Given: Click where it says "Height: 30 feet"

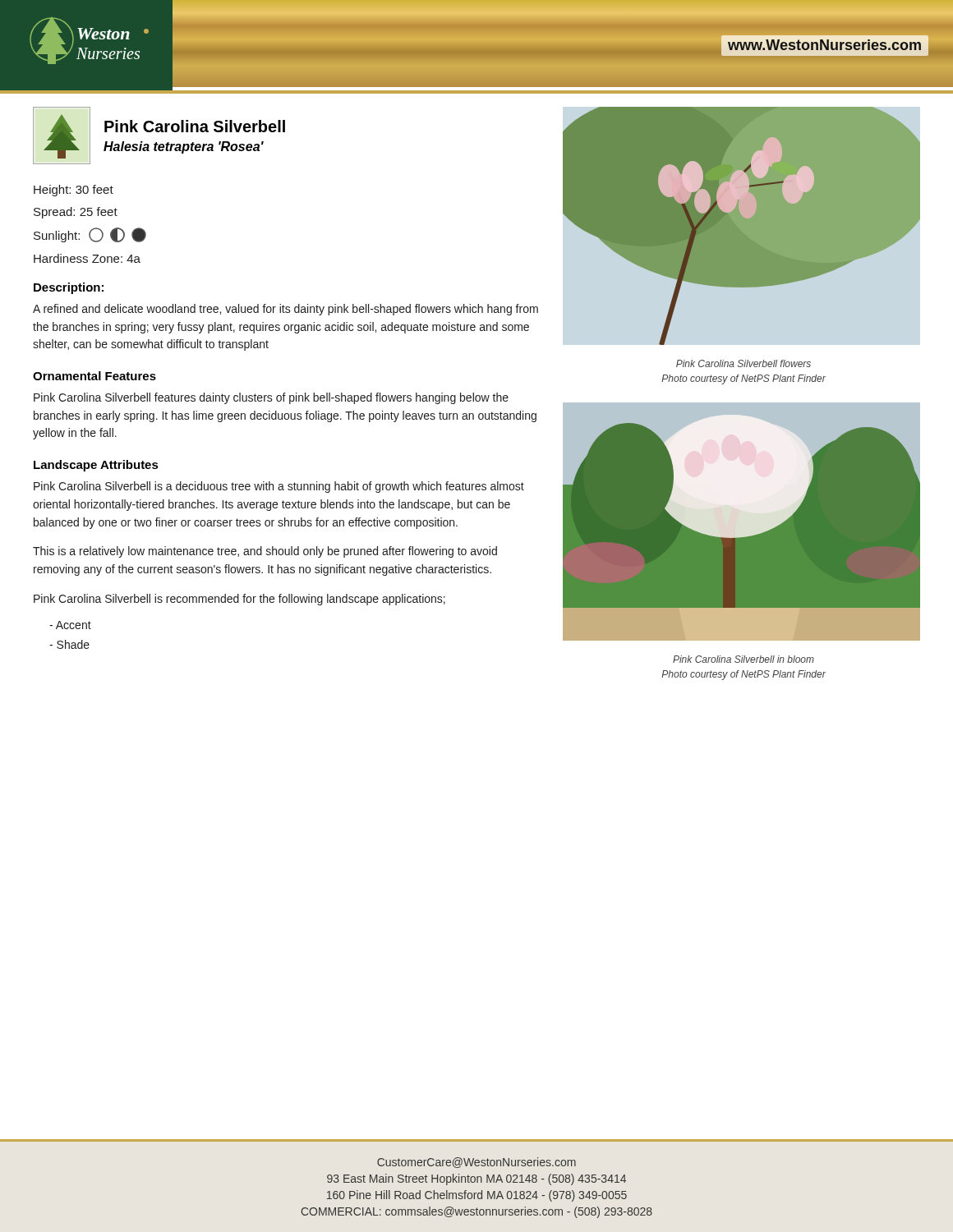Looking at the screenshot, I should (x=73, y=189).
